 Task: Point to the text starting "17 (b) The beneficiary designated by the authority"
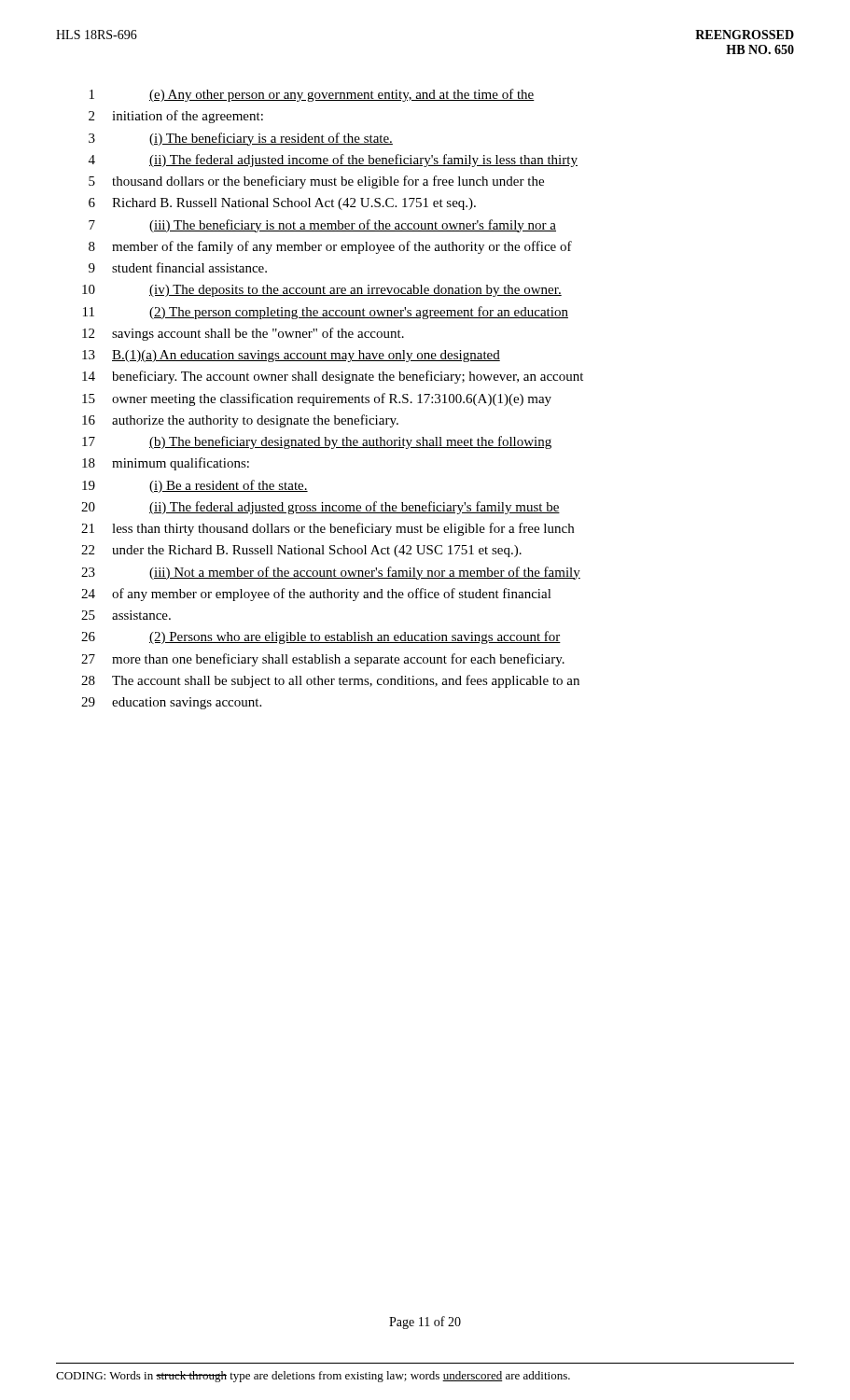point(425,442)
